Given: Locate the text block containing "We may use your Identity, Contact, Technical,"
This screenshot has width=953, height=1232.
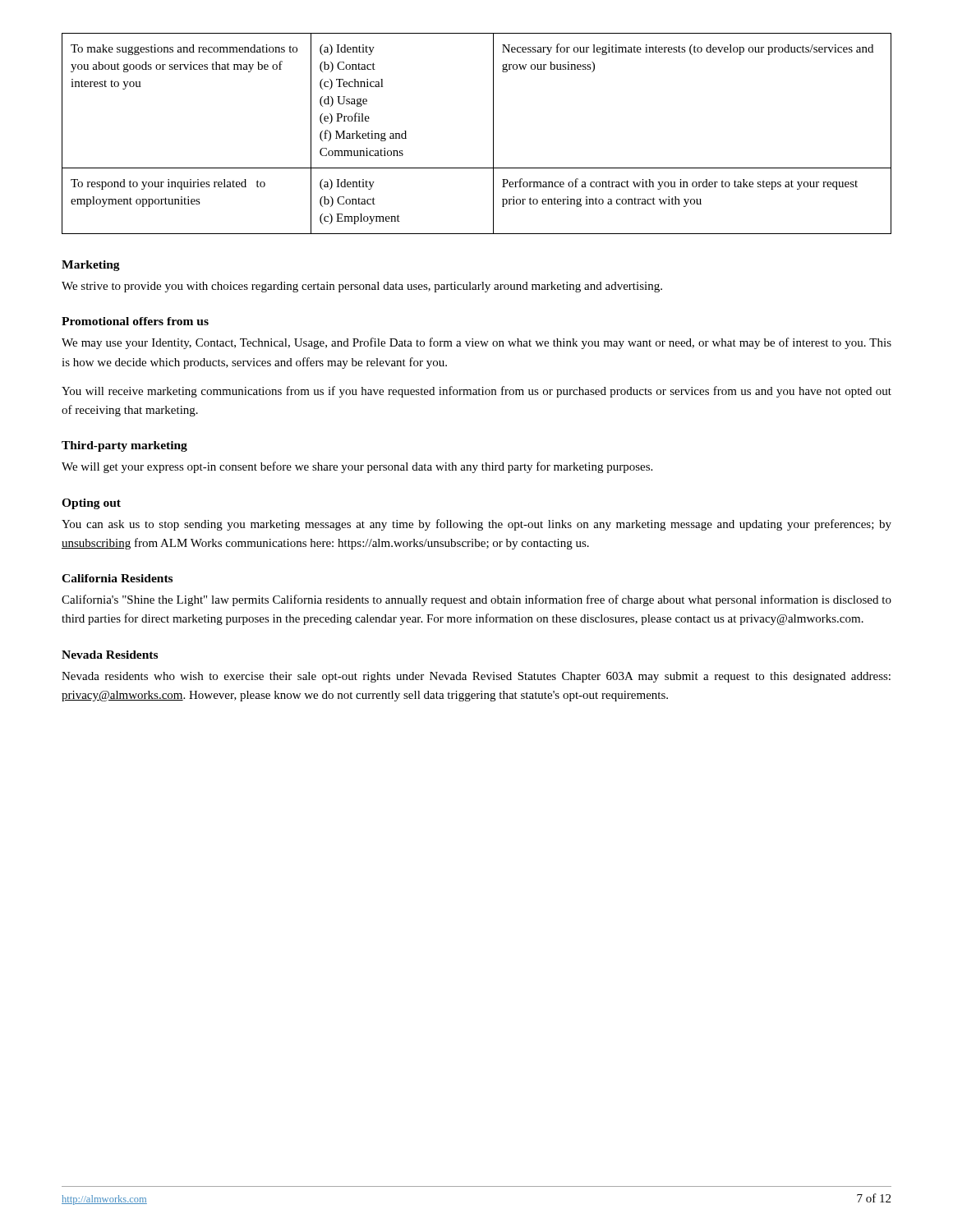Looking at the screenshot, I should (476, 352).
